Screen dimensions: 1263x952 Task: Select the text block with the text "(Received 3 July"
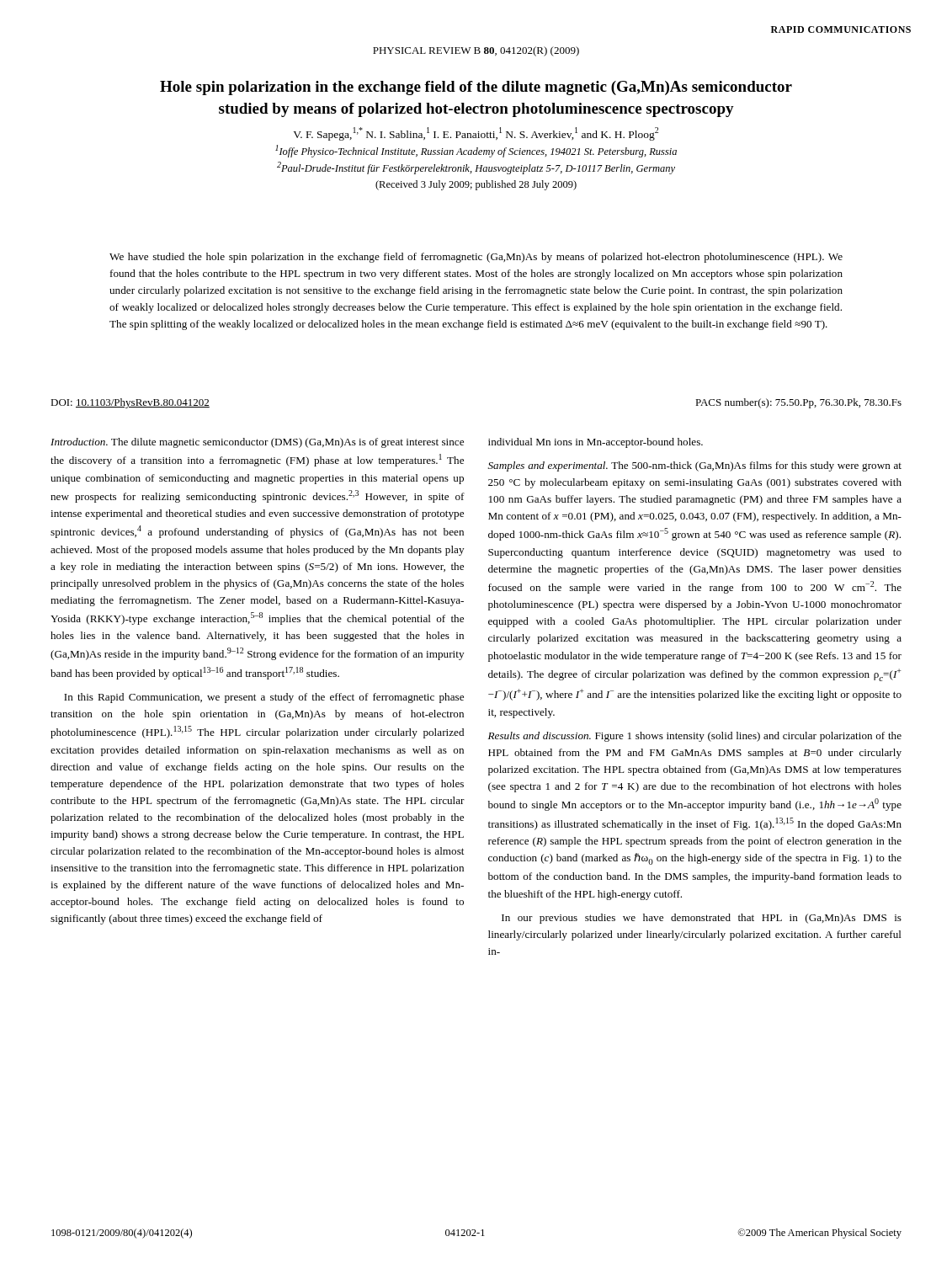tap(476, 184)
